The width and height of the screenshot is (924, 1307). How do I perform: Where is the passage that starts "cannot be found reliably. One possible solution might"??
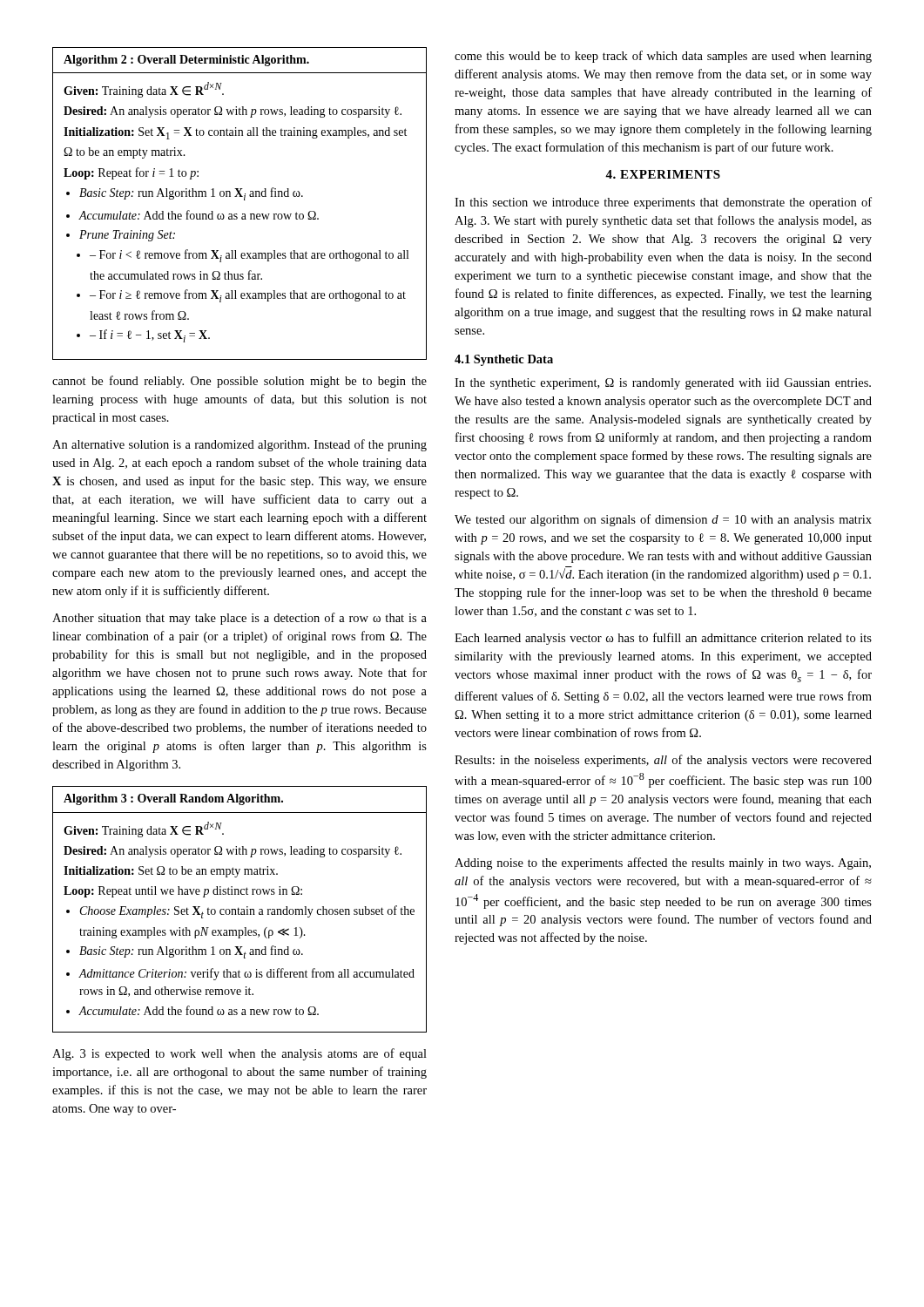(x=240, y=399)
